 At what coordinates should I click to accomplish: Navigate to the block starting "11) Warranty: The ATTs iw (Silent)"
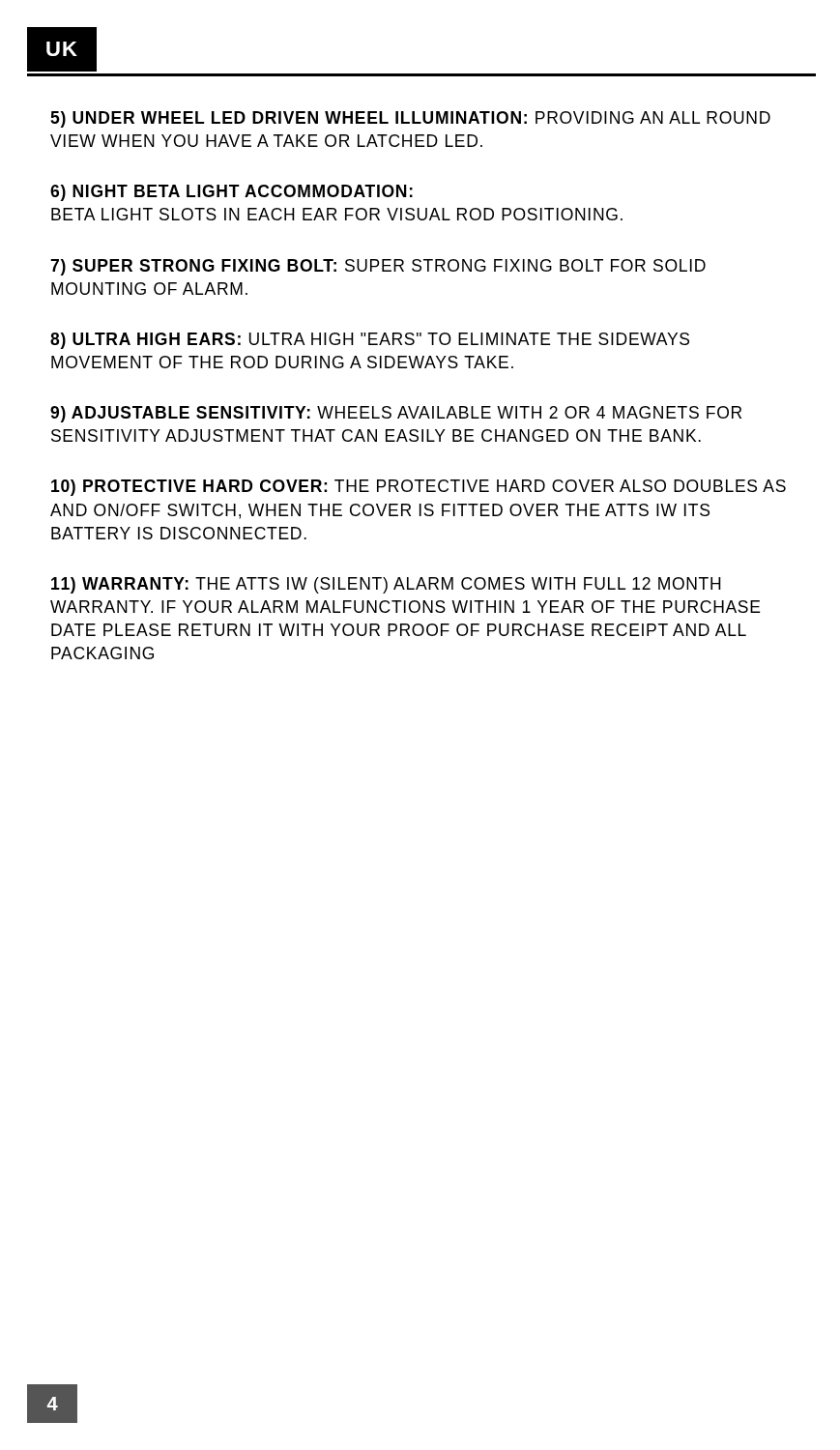422,619
